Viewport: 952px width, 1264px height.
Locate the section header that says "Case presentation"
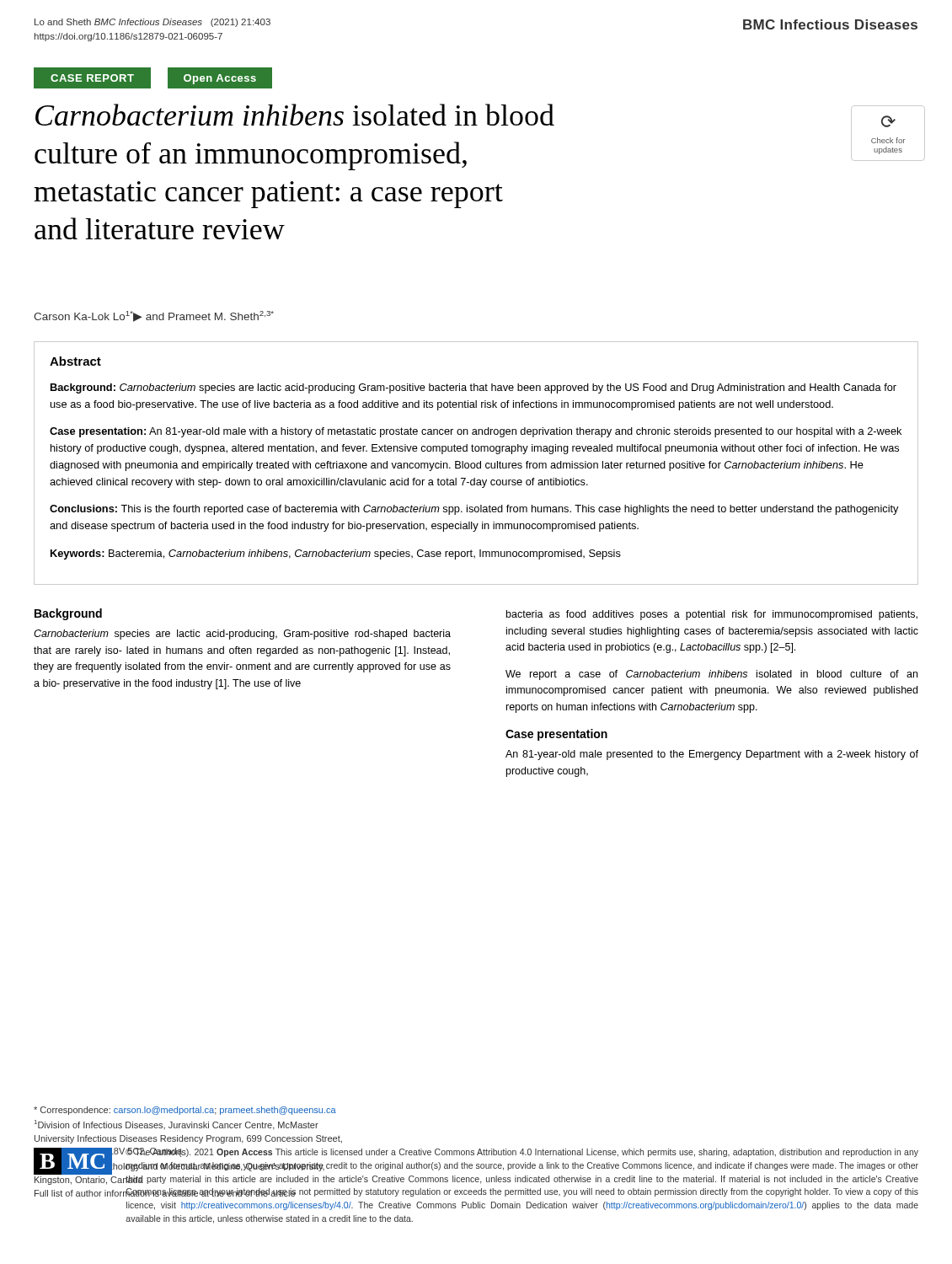[557, 734]
